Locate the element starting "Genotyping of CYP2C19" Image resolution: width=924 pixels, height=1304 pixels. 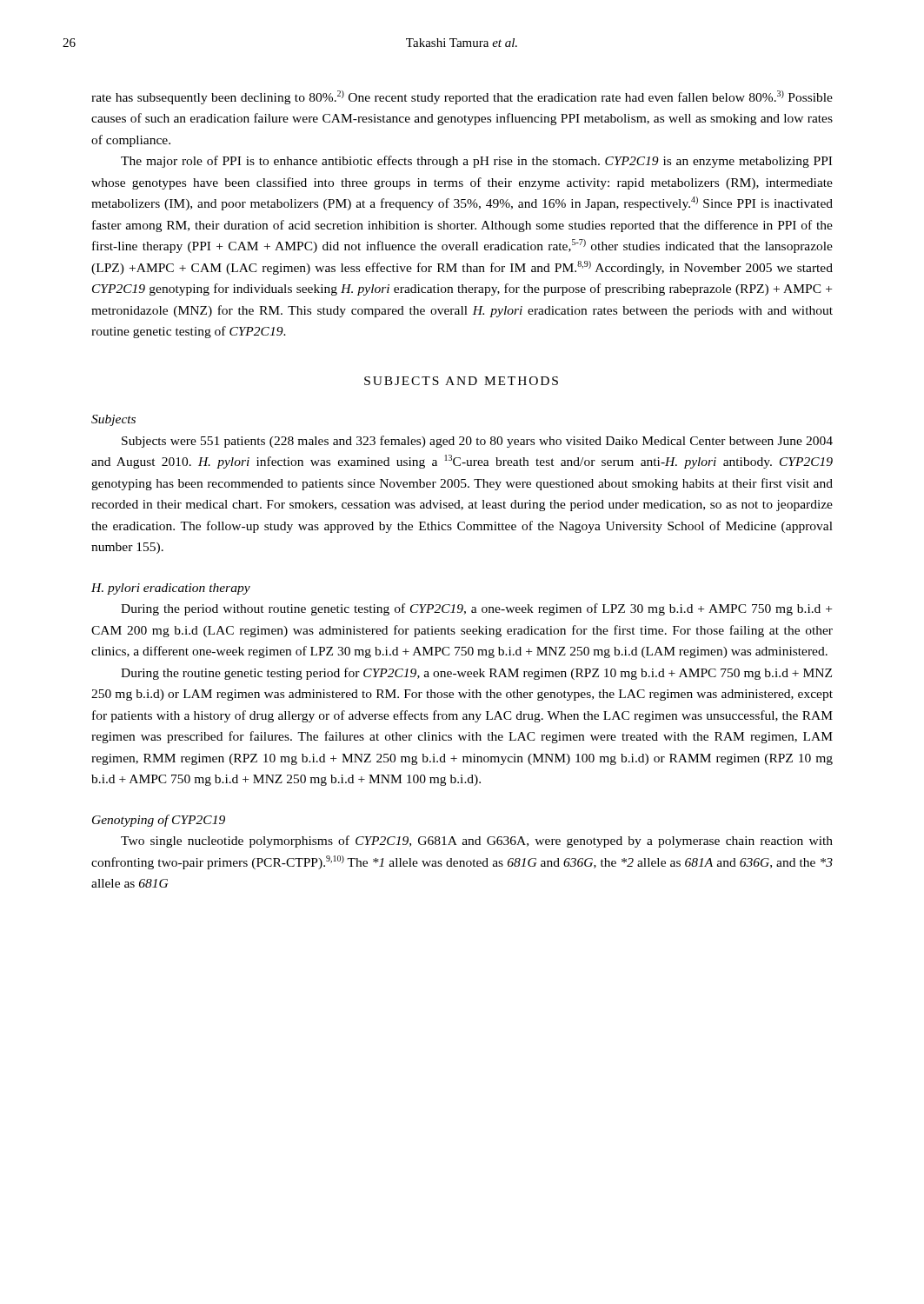pyautogui.click(x=159, y=821)
